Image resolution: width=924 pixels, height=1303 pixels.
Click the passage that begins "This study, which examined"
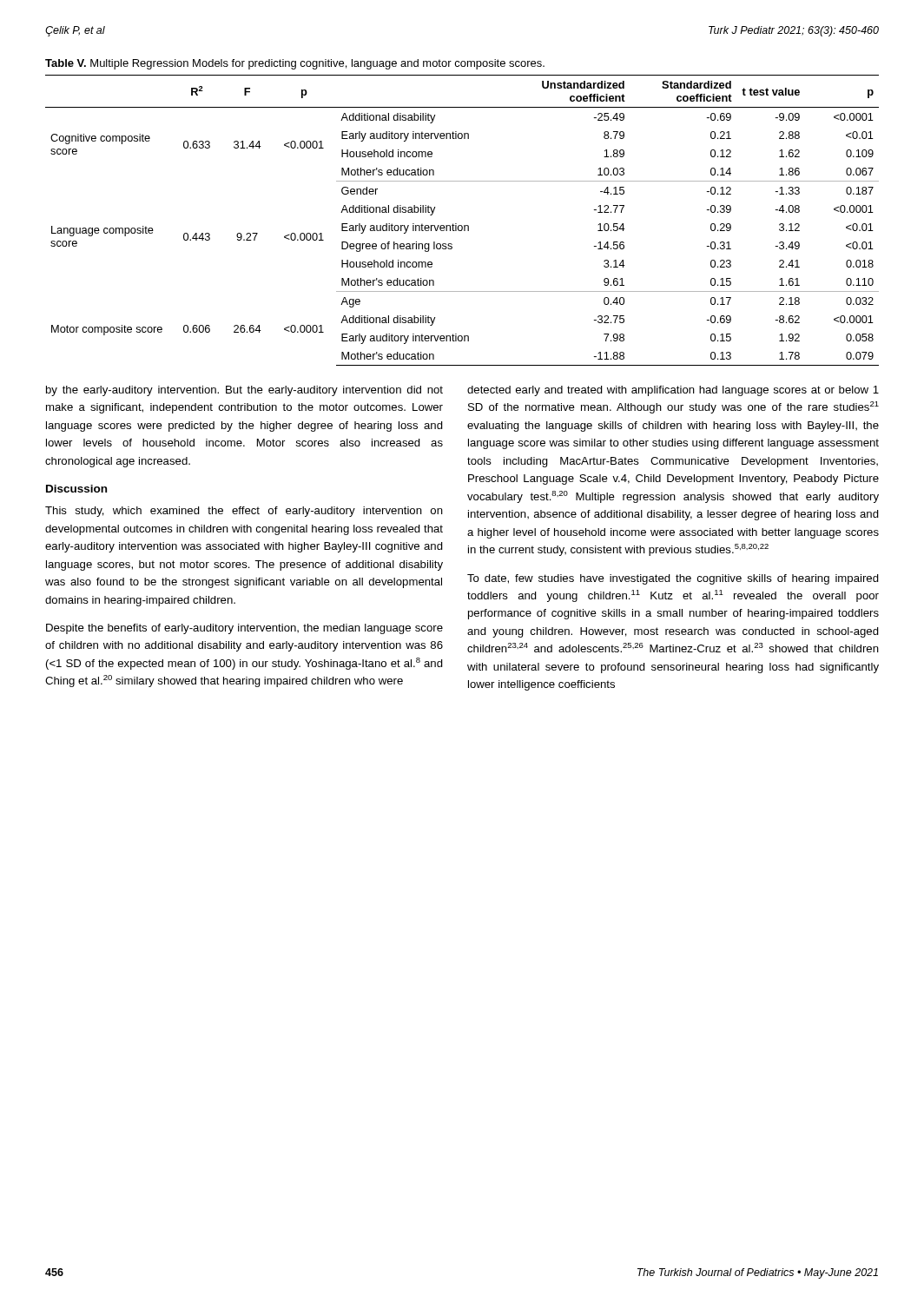244,555
